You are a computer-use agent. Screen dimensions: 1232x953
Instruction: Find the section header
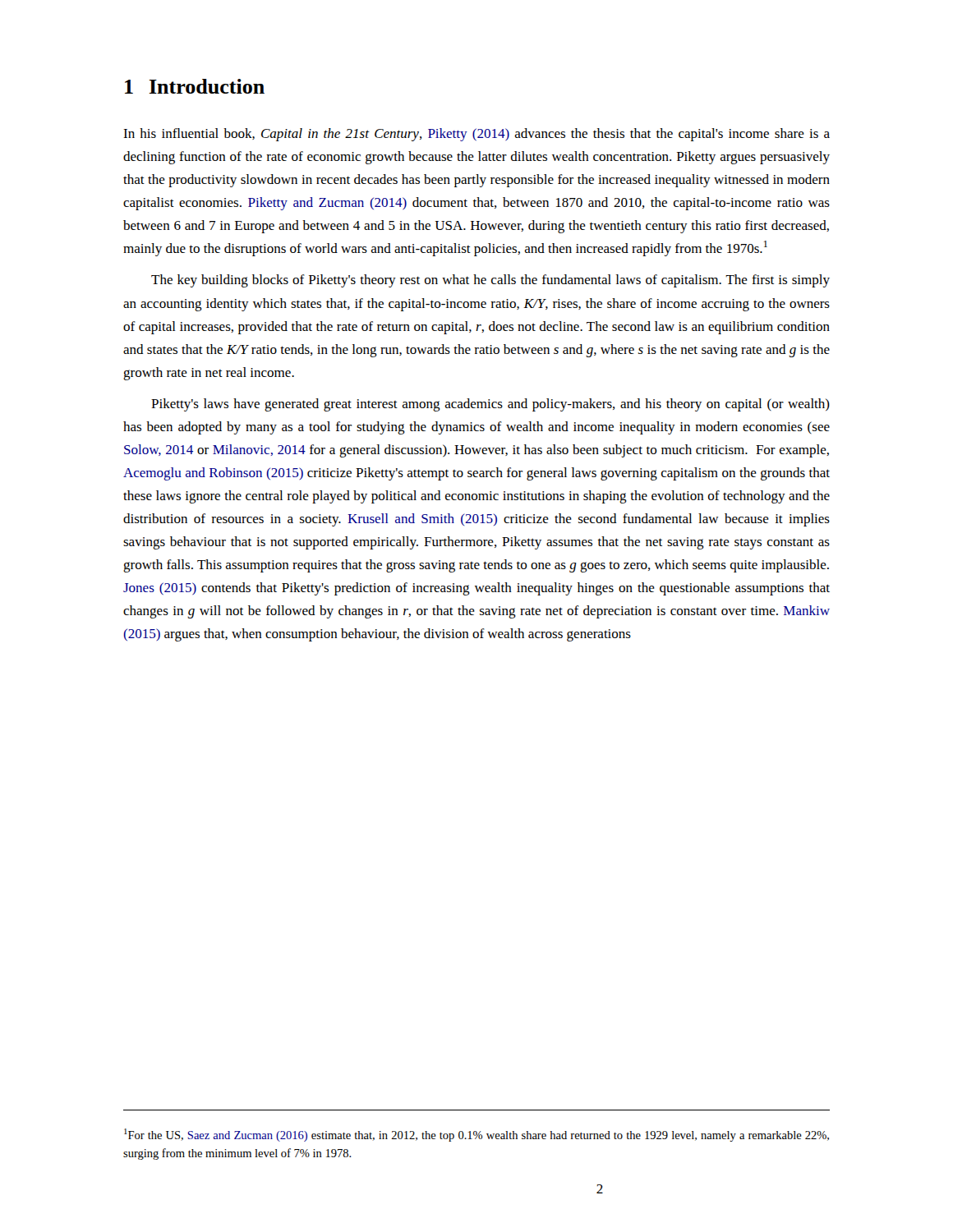[x=476, y=87]
